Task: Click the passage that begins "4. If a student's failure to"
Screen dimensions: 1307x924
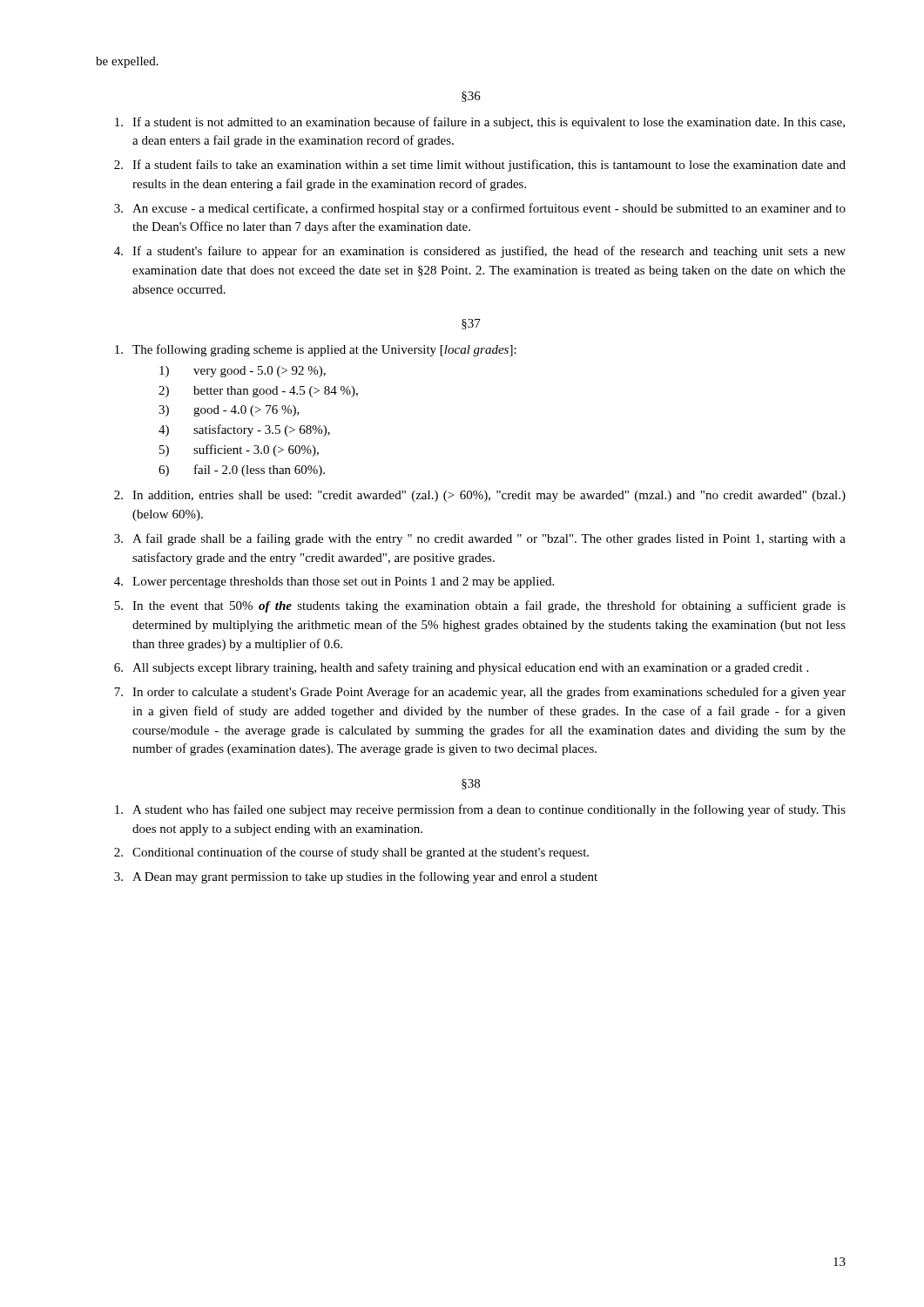Action: [x=471, y=271]
